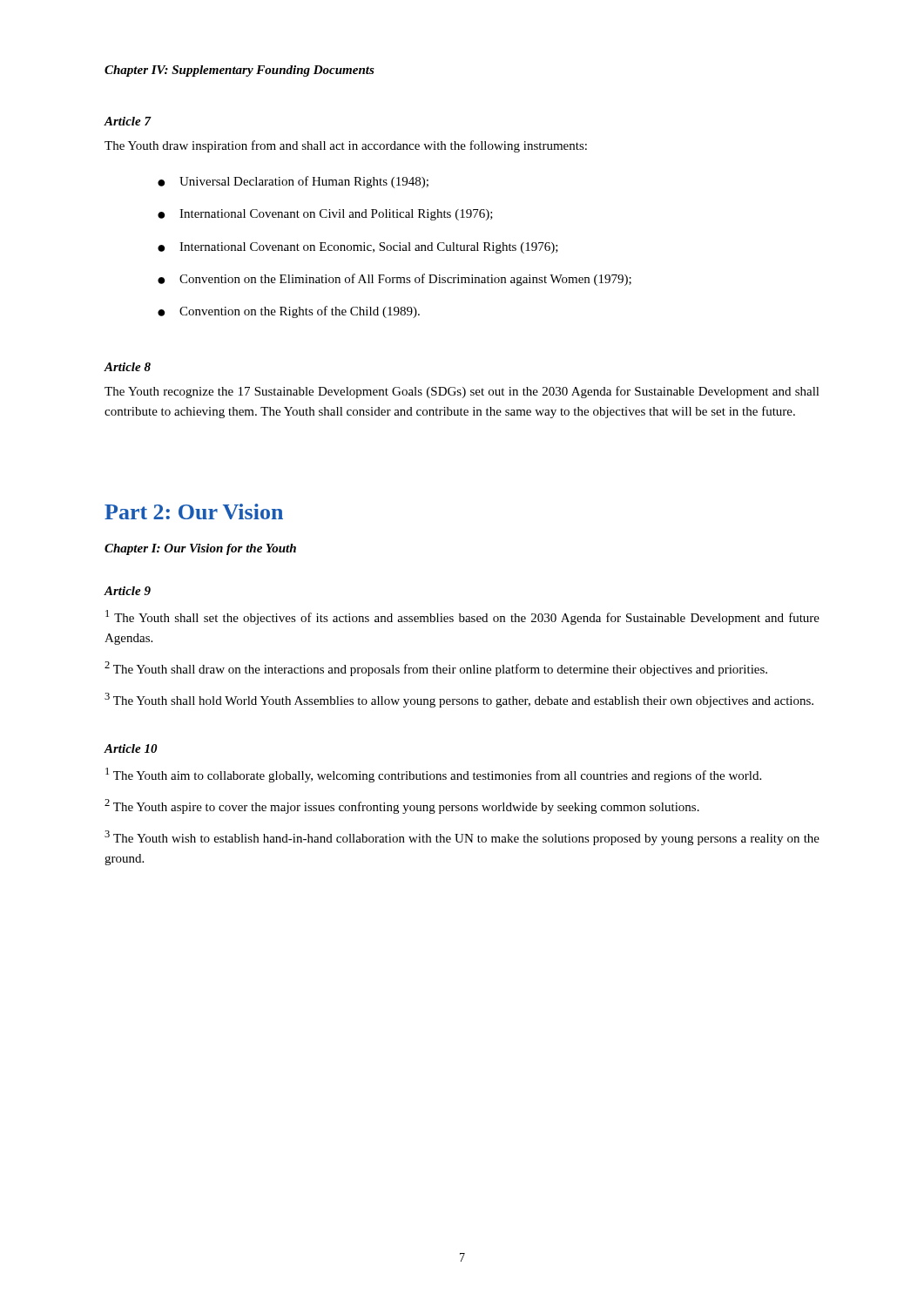Screen dimensions: 1307x924
Task: Point to the region starting "Article 9"
Action: pyautogui.click(x=128, y=591)
